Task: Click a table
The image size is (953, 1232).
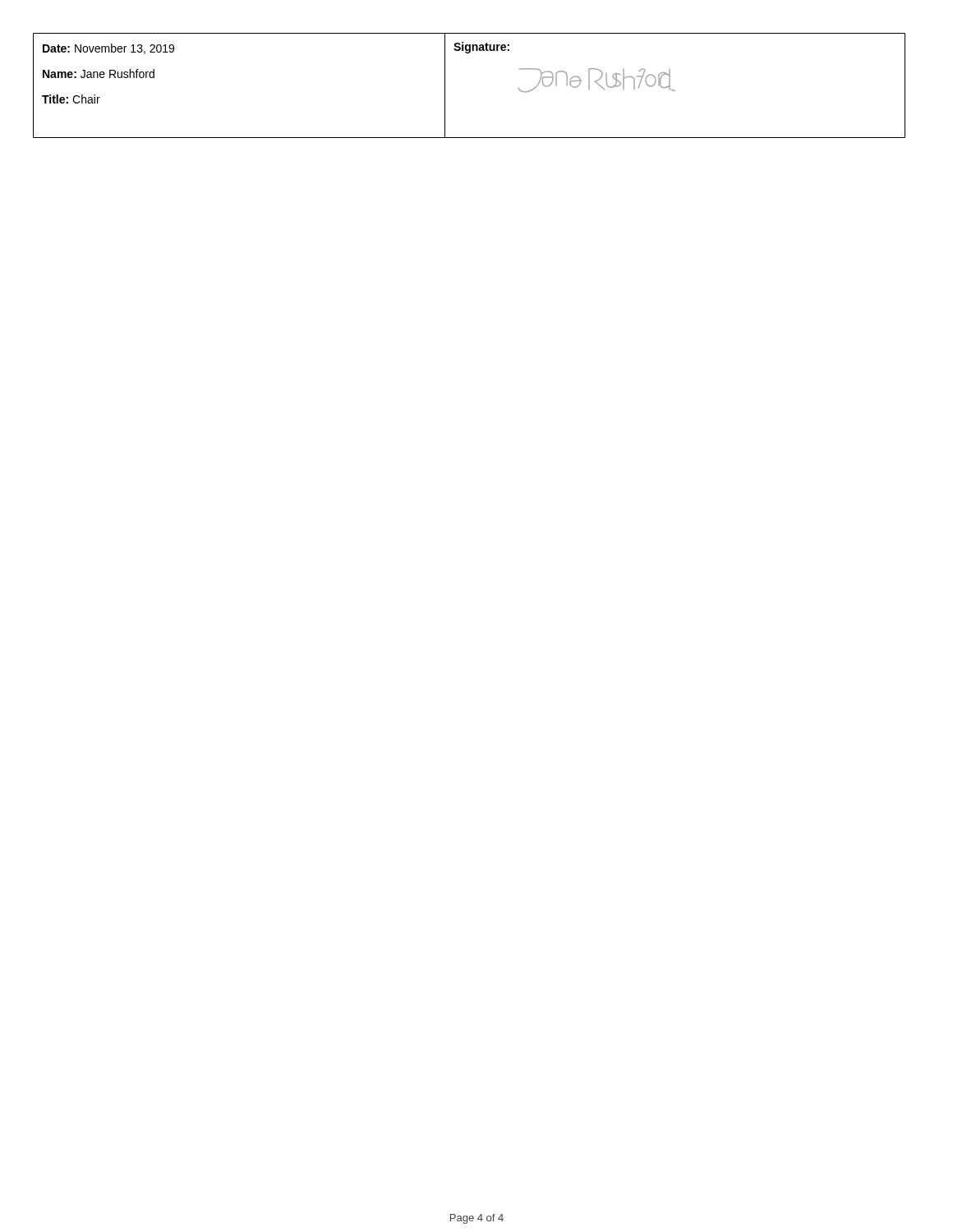Action: point(469,85)
